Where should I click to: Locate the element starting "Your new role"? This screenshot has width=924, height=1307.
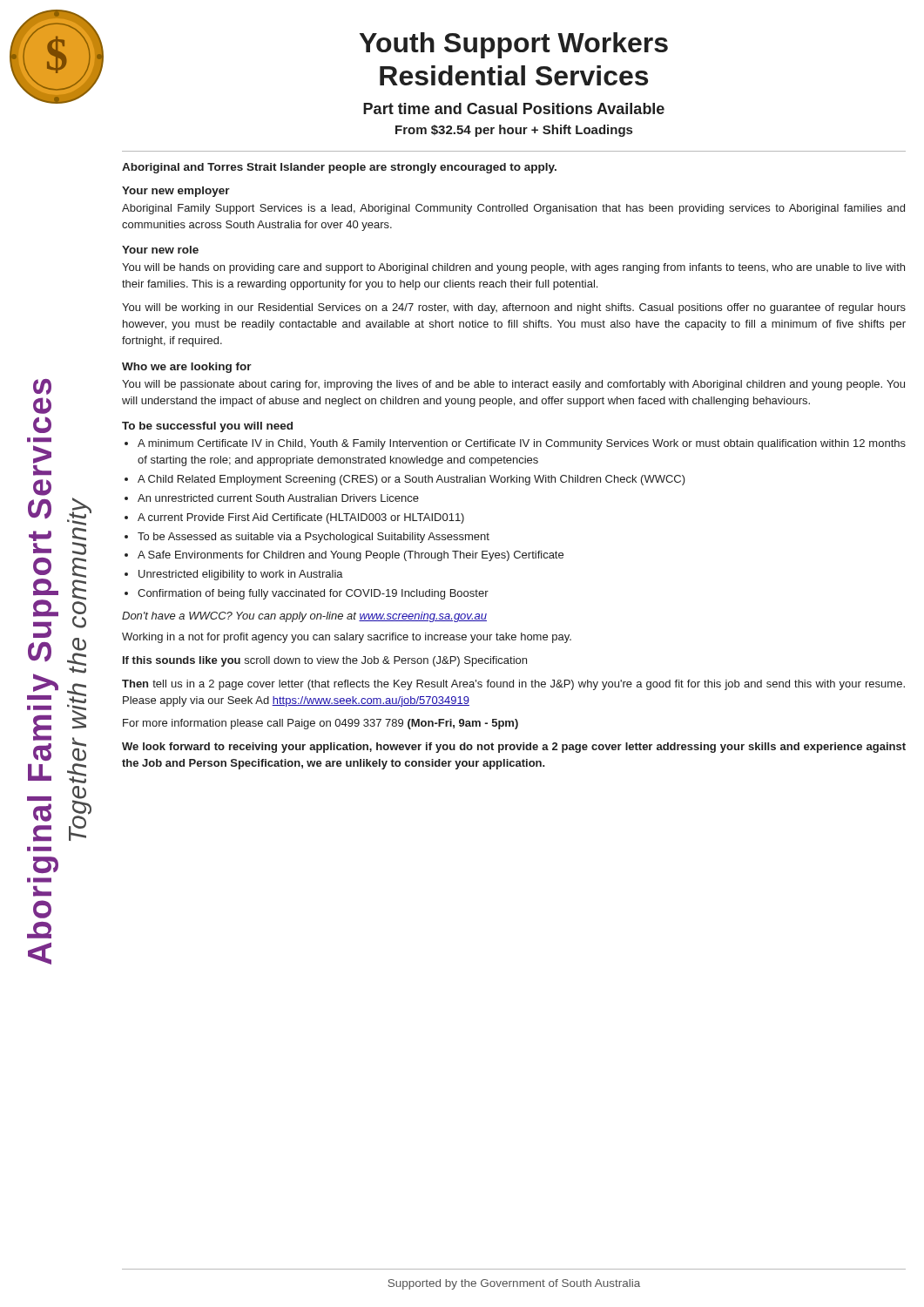point(160,250)
